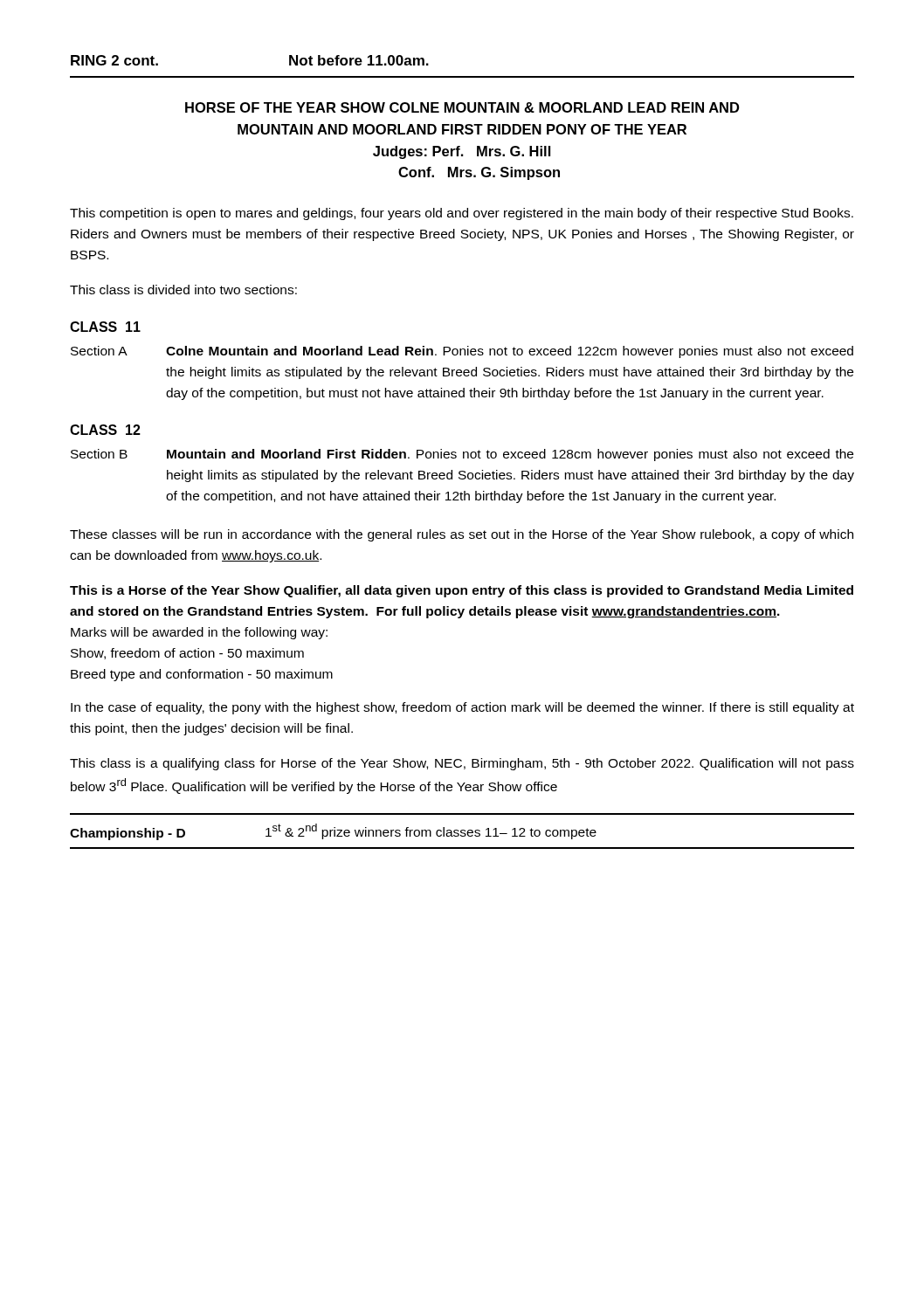Click on the region starting "This is a Horse of the Year Show"
This screenshot has width=924, height=1310.
(x=462, y=591)
